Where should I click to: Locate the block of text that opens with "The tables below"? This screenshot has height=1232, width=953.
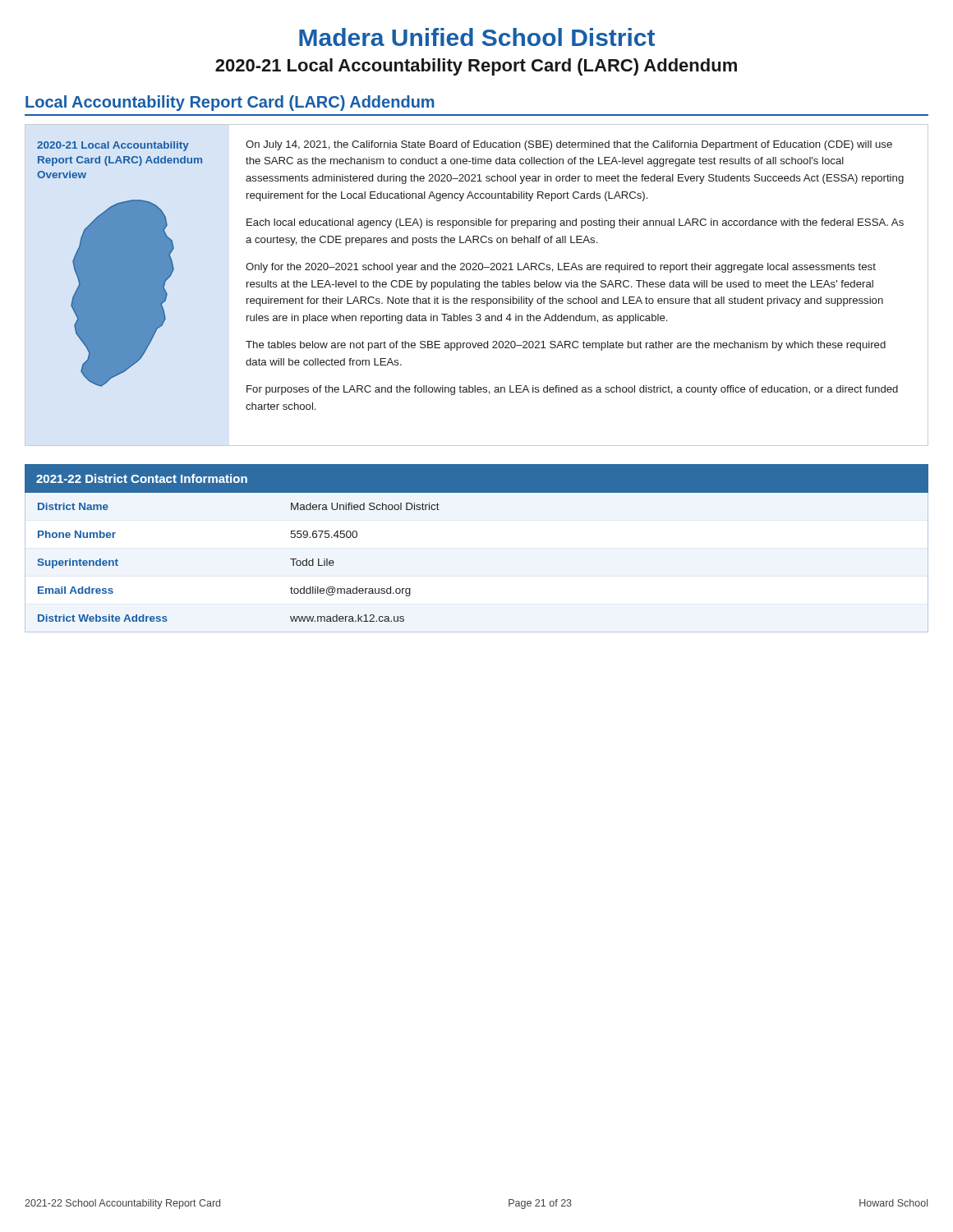566,353
